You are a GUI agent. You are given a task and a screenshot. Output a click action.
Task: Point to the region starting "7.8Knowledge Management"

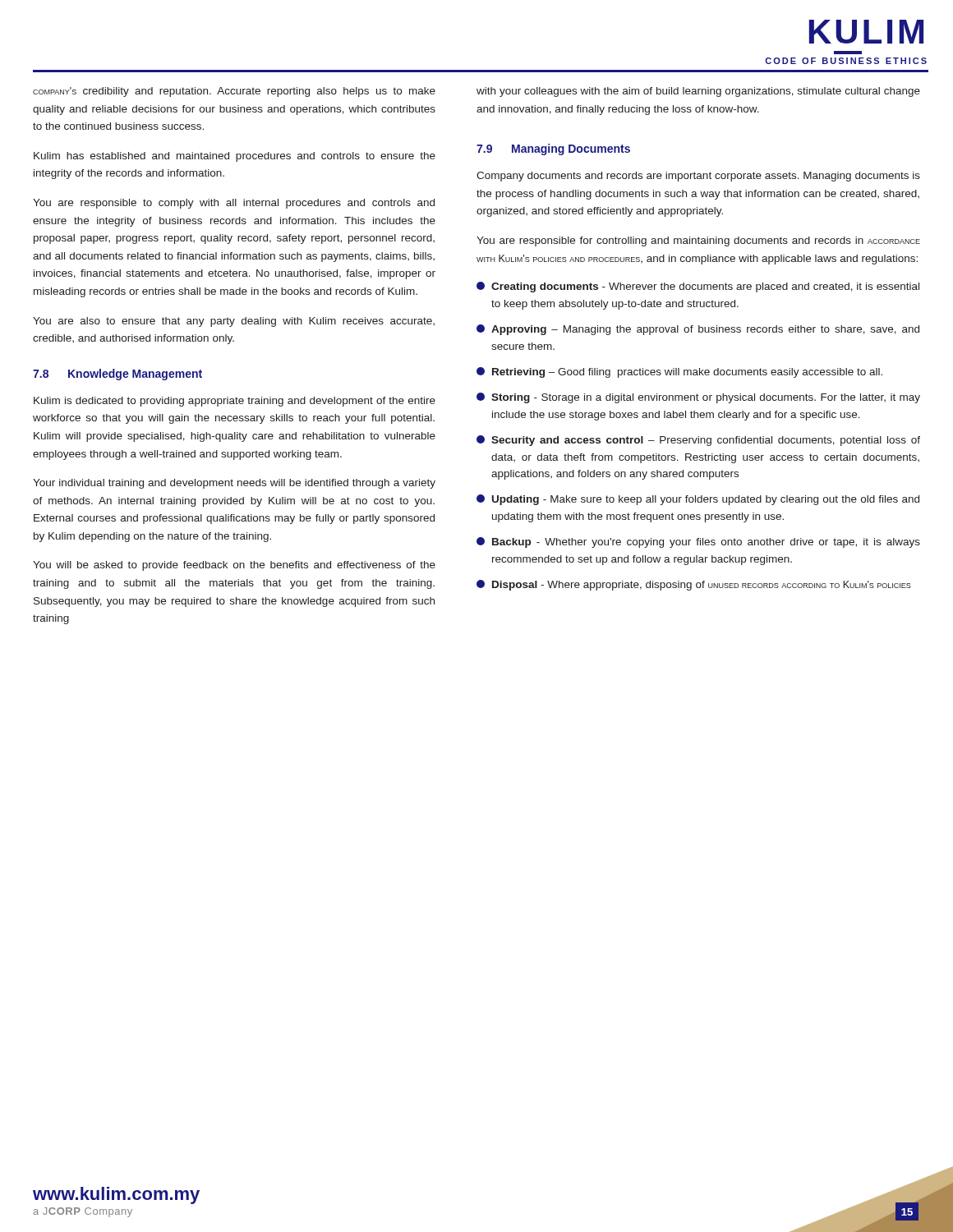118,373
